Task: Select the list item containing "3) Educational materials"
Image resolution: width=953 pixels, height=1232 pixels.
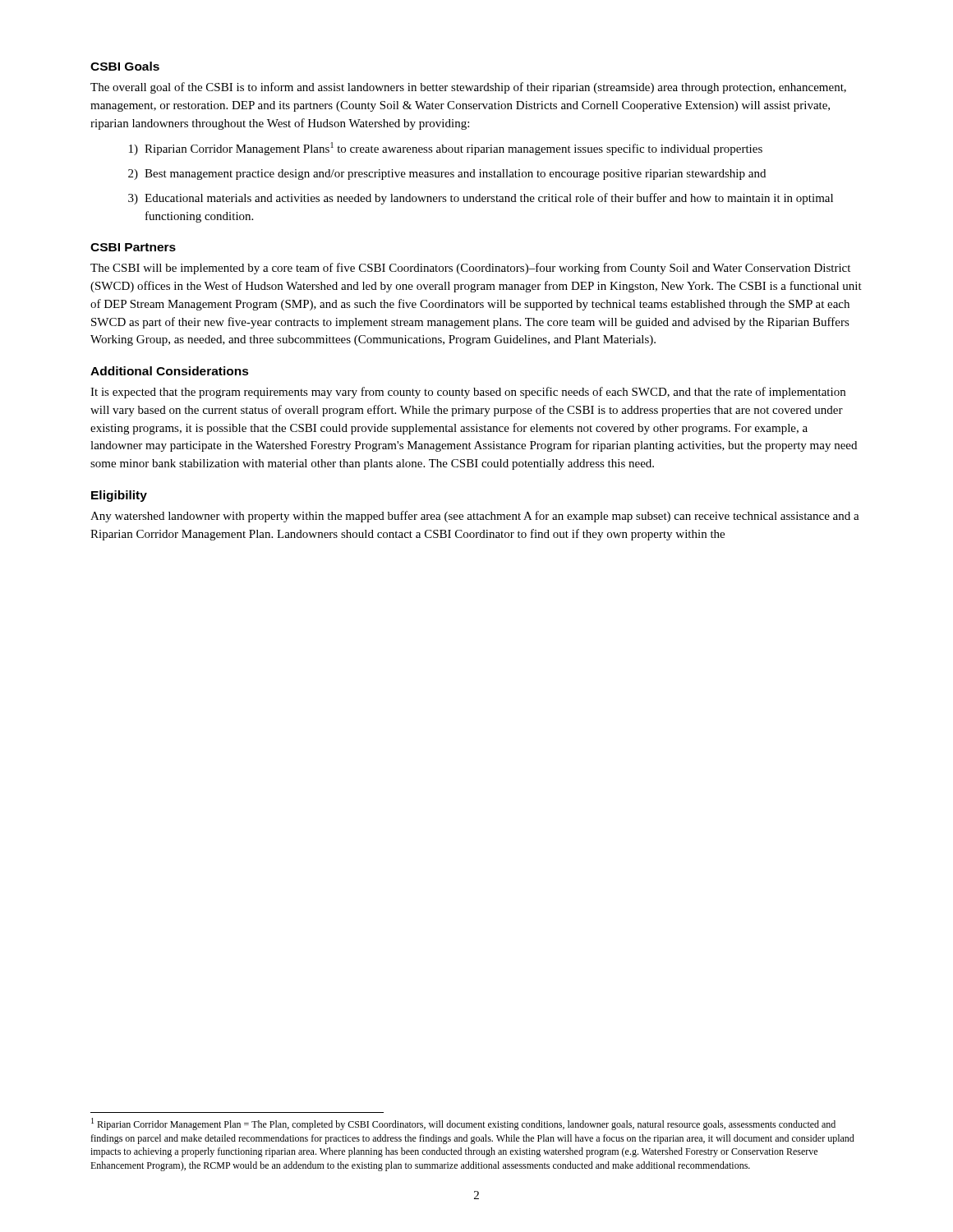Action: 489,207
